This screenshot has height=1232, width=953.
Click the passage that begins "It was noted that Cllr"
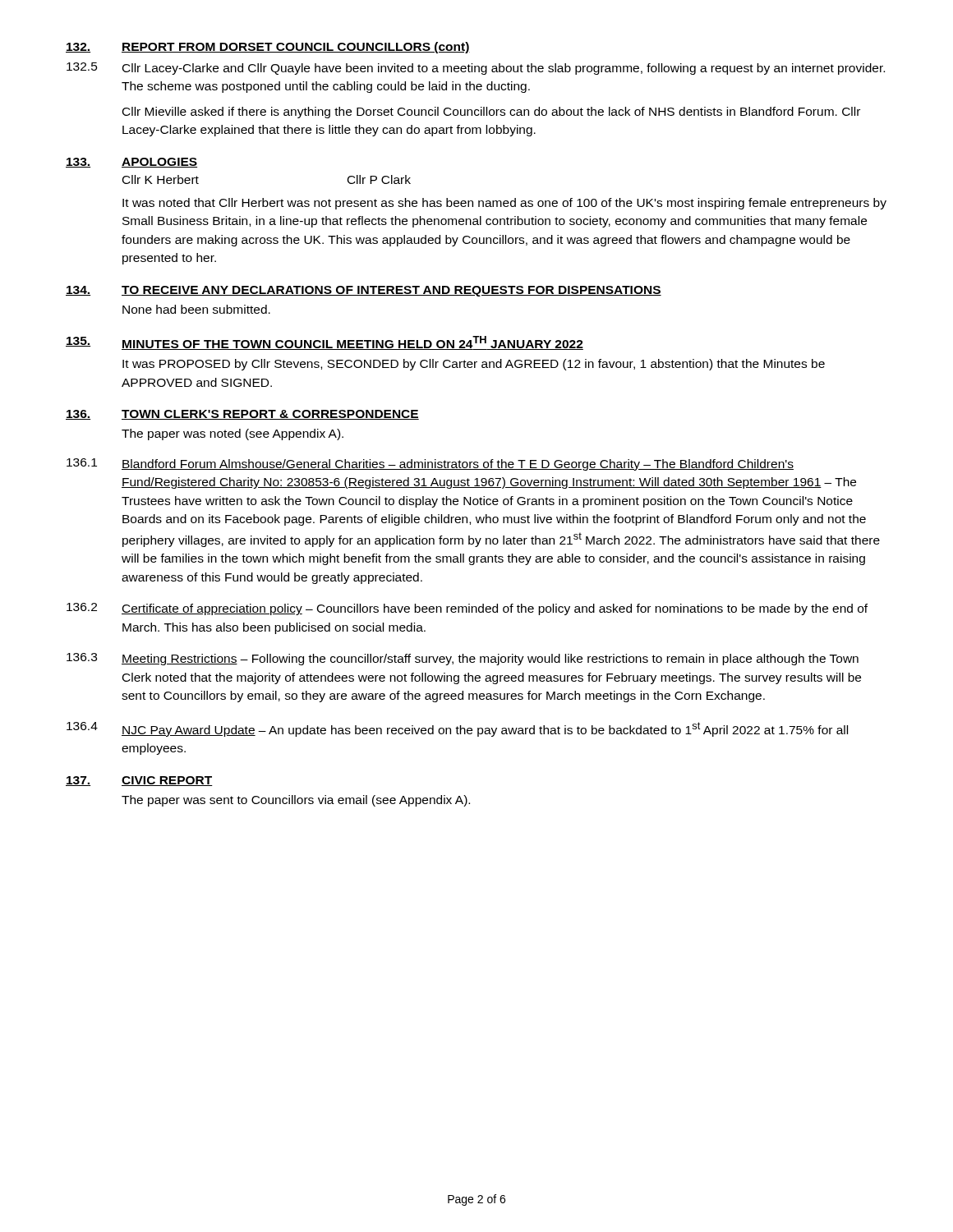(504, 231)
